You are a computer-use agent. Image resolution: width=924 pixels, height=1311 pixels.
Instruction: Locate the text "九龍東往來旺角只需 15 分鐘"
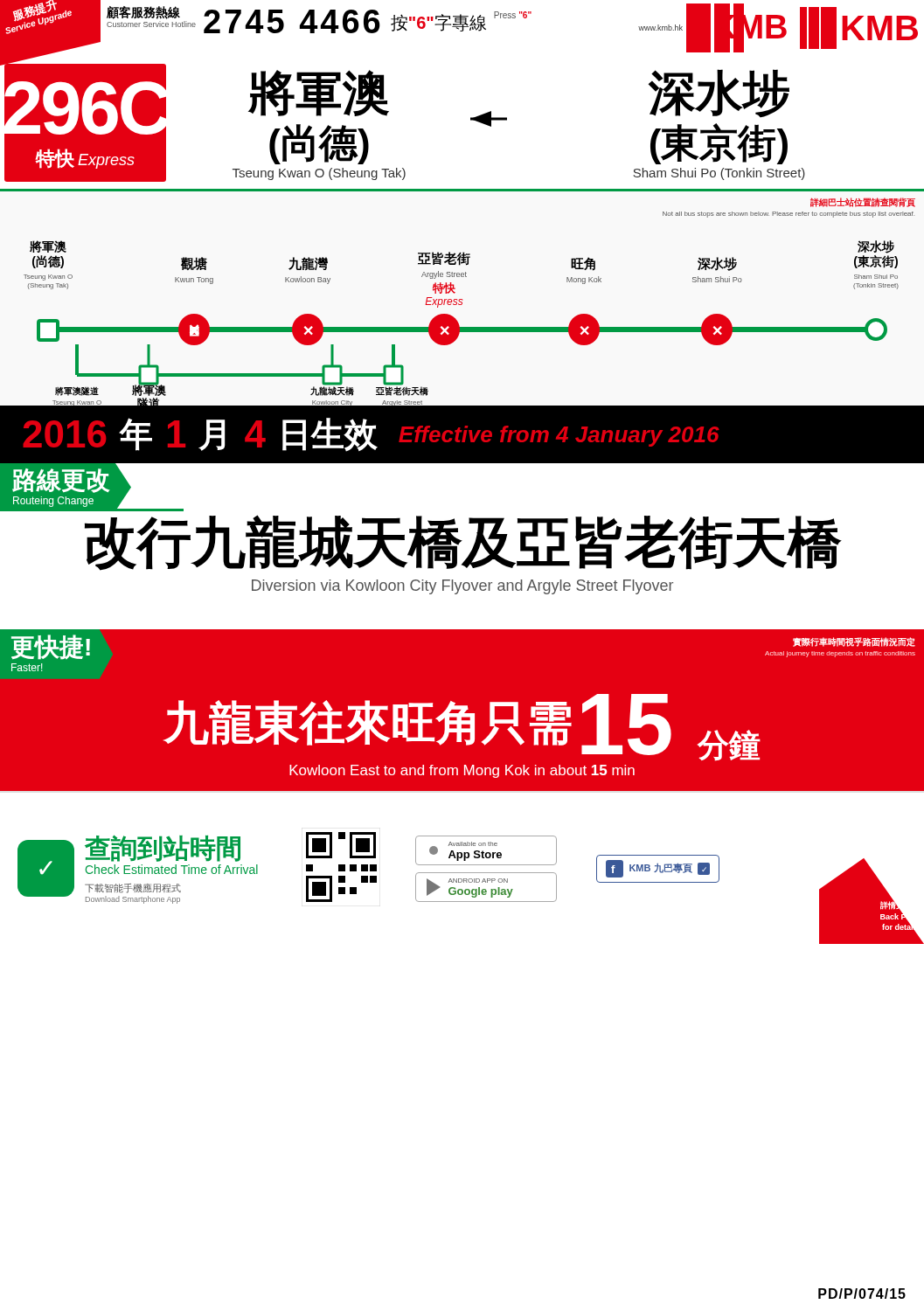[462, 724]
